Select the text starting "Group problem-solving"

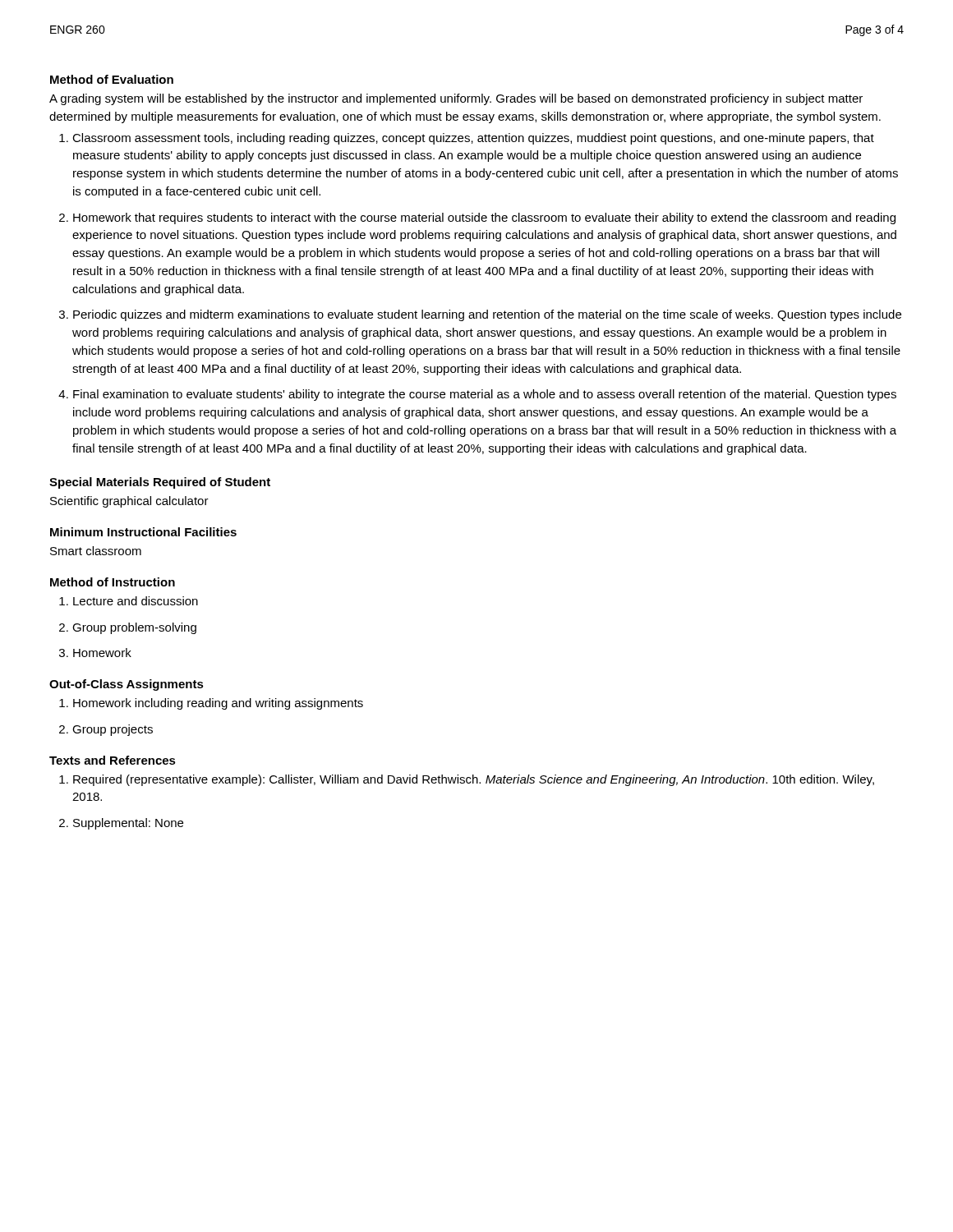point(135,627)
